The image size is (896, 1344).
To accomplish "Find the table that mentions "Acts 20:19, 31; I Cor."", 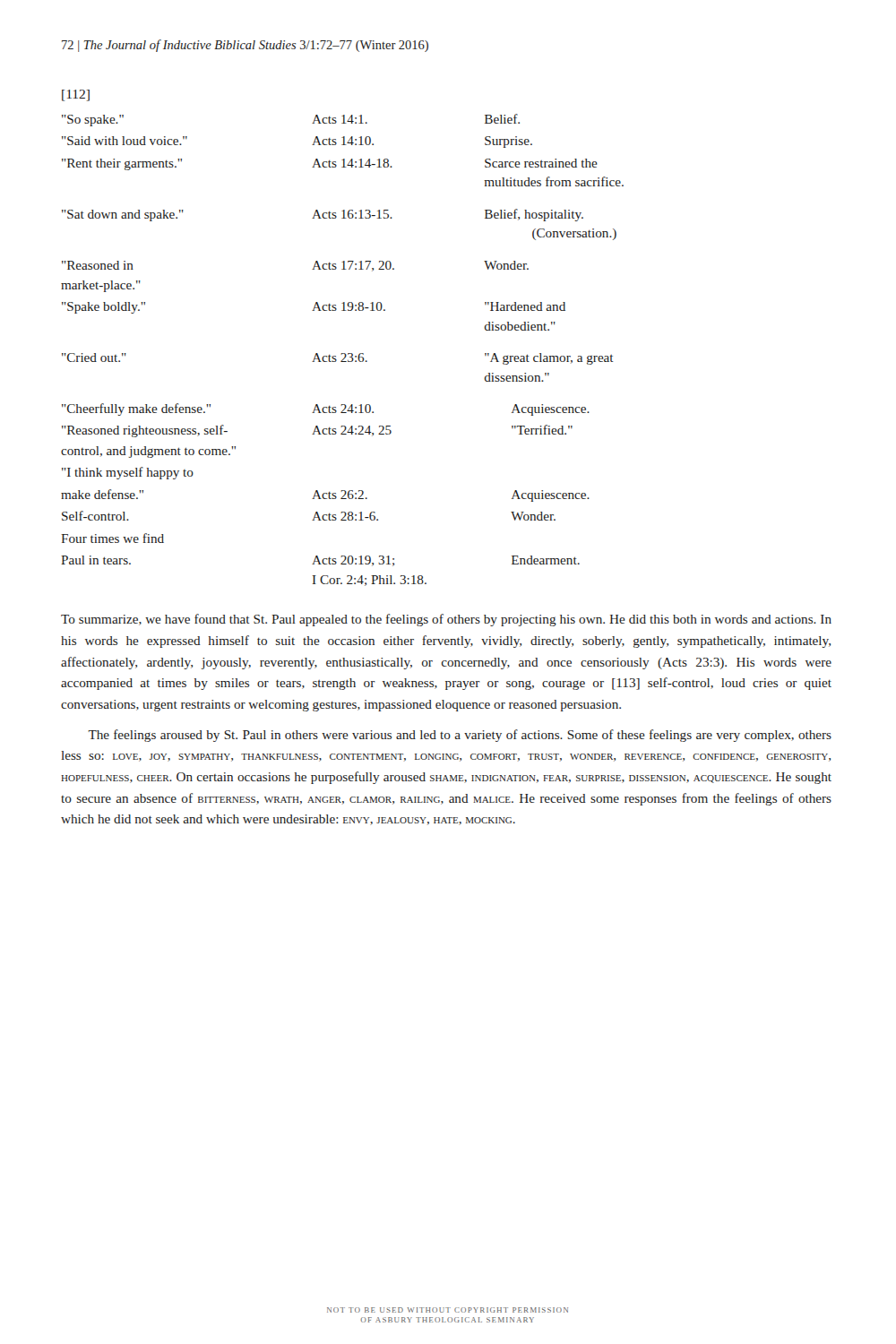I will [x=446, y=349].
